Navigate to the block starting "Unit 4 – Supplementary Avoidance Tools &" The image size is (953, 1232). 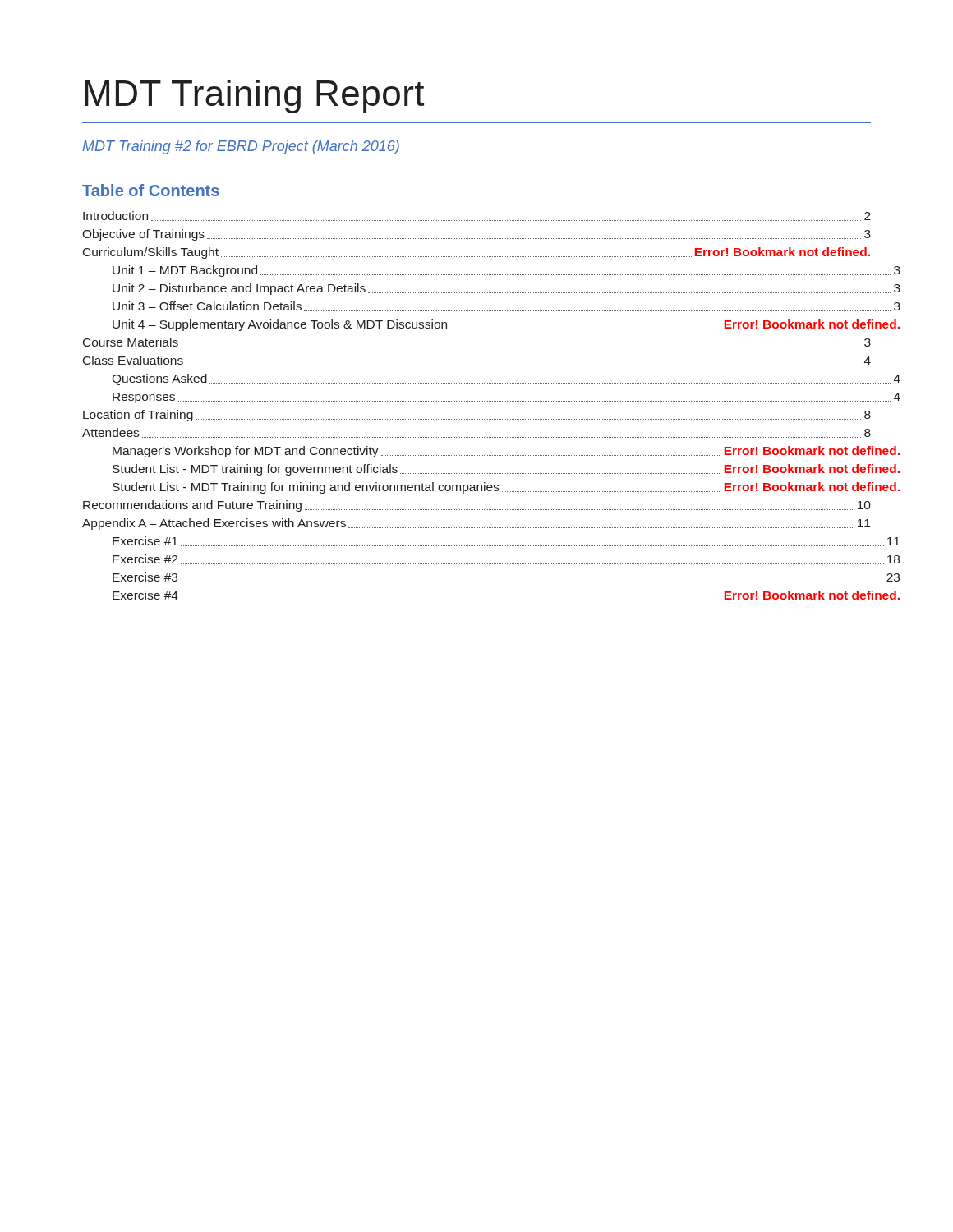point(506,325)
